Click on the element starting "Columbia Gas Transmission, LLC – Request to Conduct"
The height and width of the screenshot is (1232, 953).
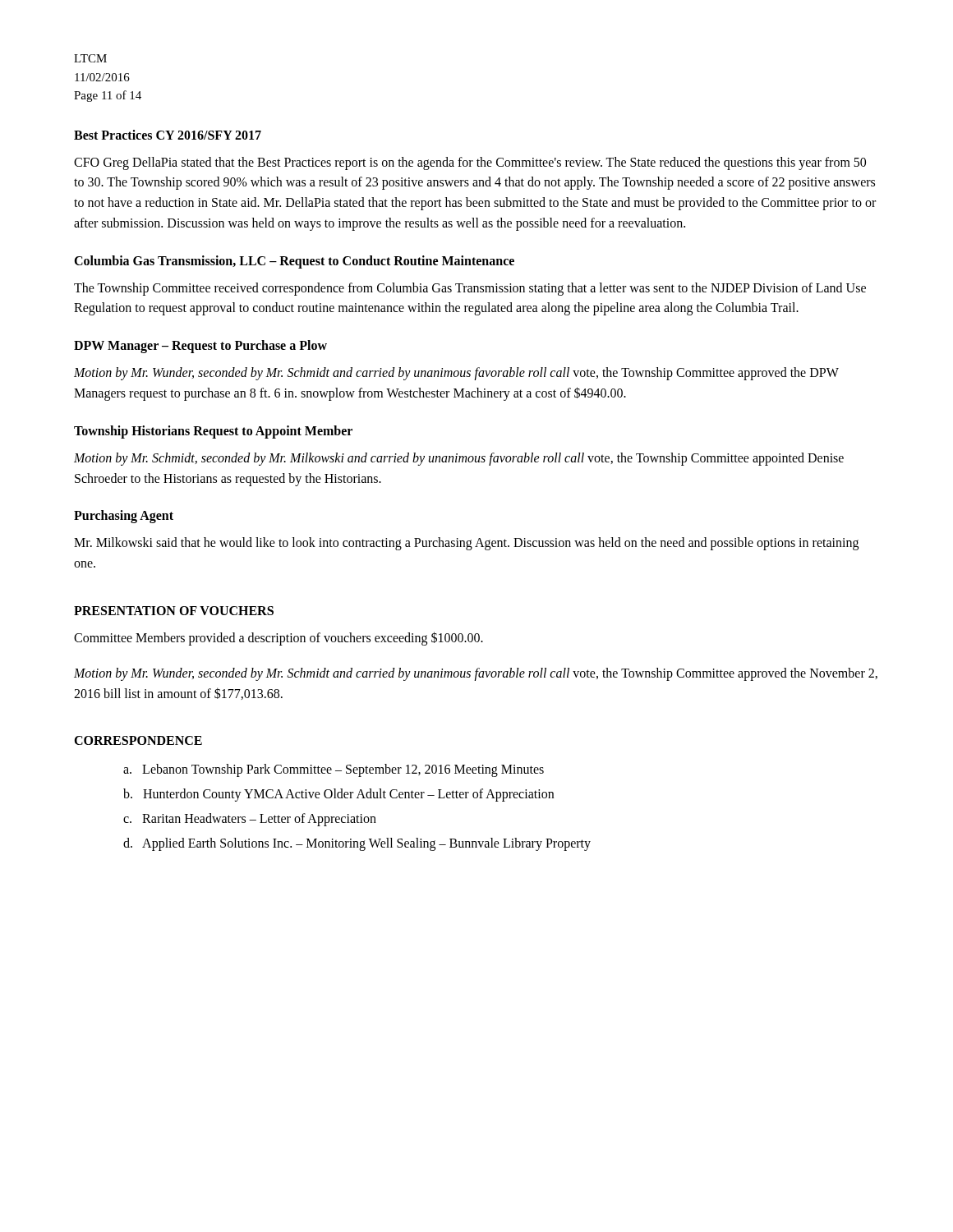pos(294,261)
